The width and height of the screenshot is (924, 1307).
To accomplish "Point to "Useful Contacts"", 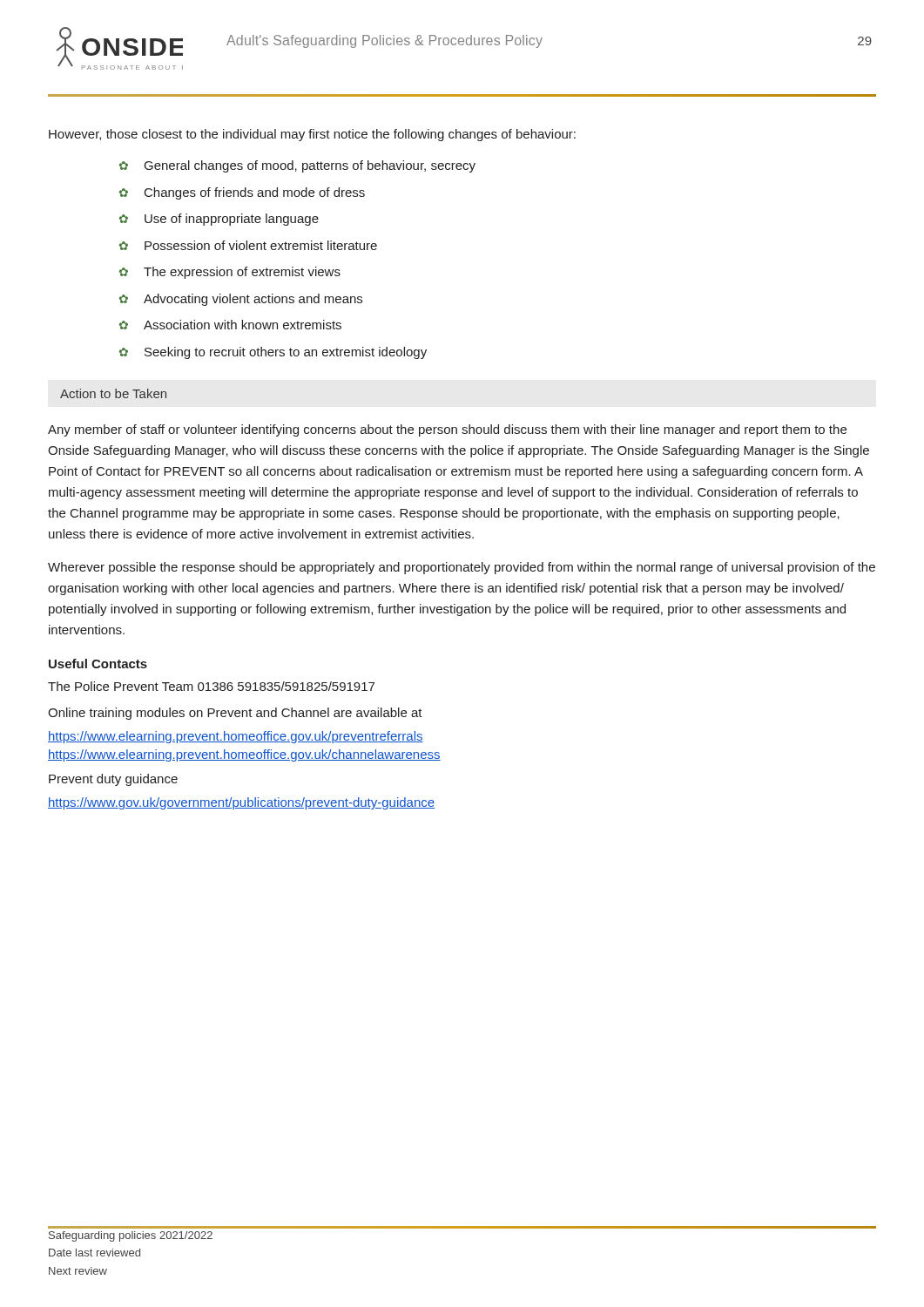I will tap(98, 664).
